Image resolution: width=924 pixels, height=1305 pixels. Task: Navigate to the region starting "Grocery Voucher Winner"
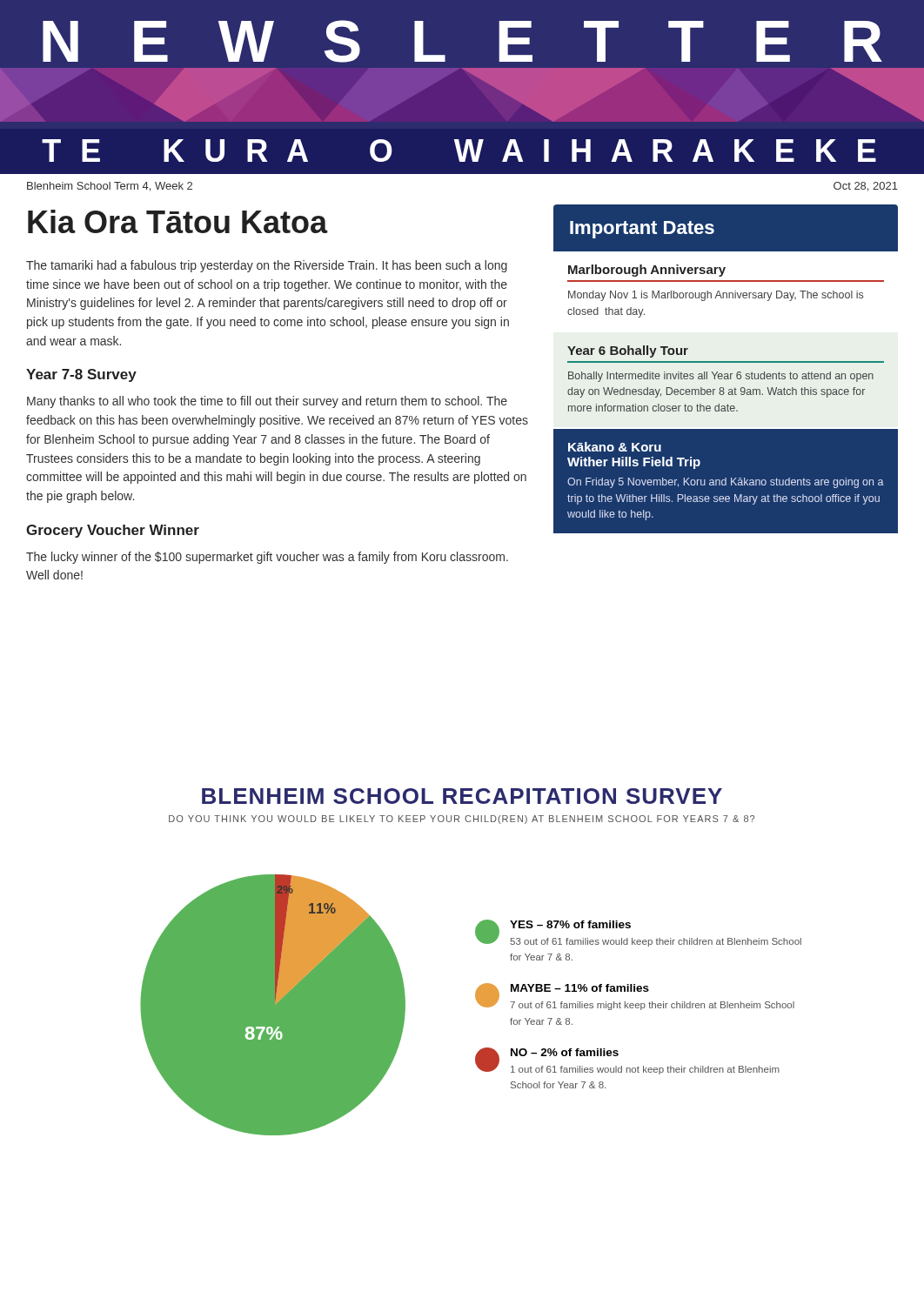tap(113, 530)
